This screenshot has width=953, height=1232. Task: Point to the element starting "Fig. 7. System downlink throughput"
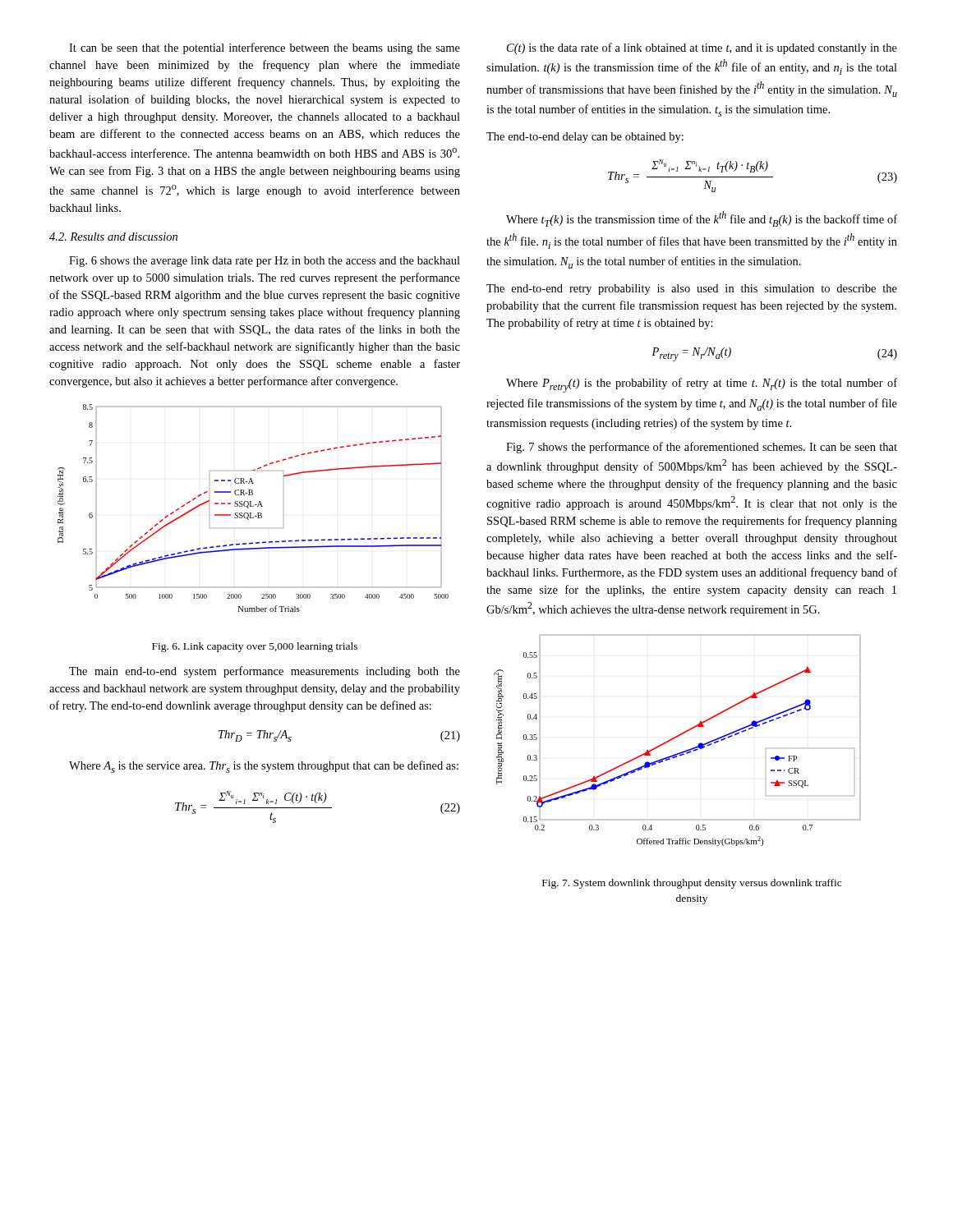click(692, 890)
